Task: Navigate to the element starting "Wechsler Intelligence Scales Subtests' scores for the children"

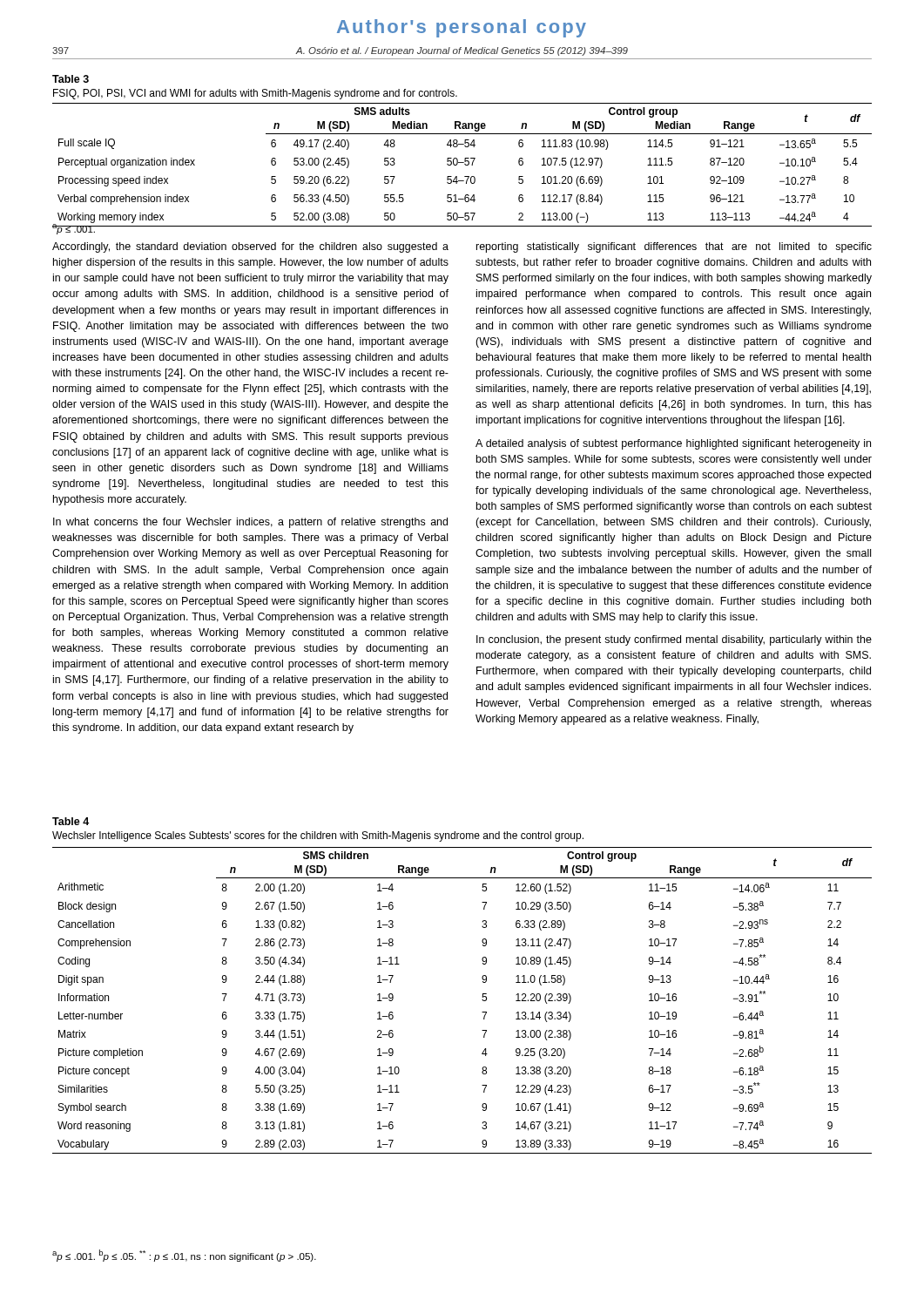Action: [x=318, y=836]
